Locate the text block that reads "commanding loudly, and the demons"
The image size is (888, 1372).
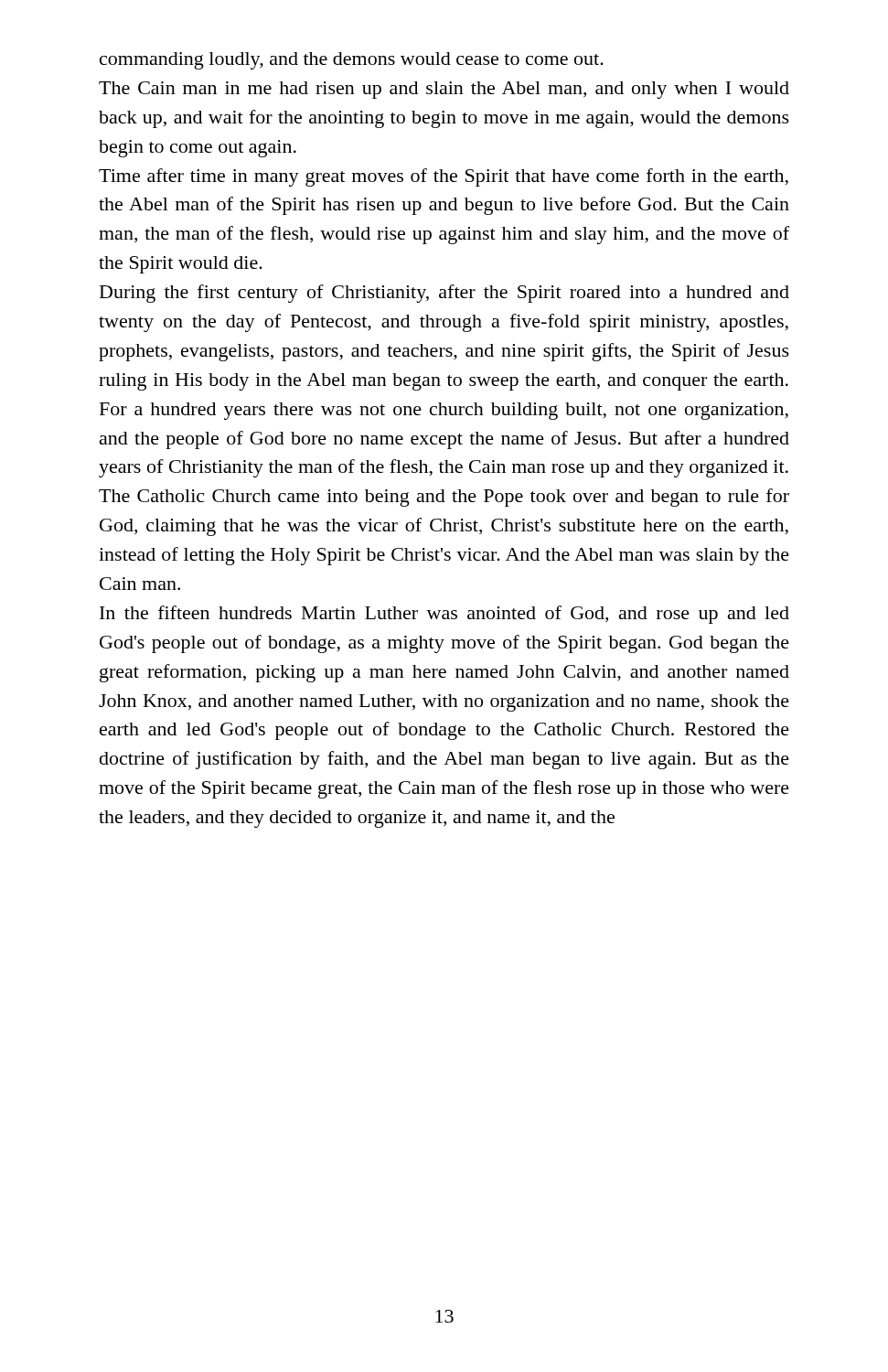[x=444, y=438]
